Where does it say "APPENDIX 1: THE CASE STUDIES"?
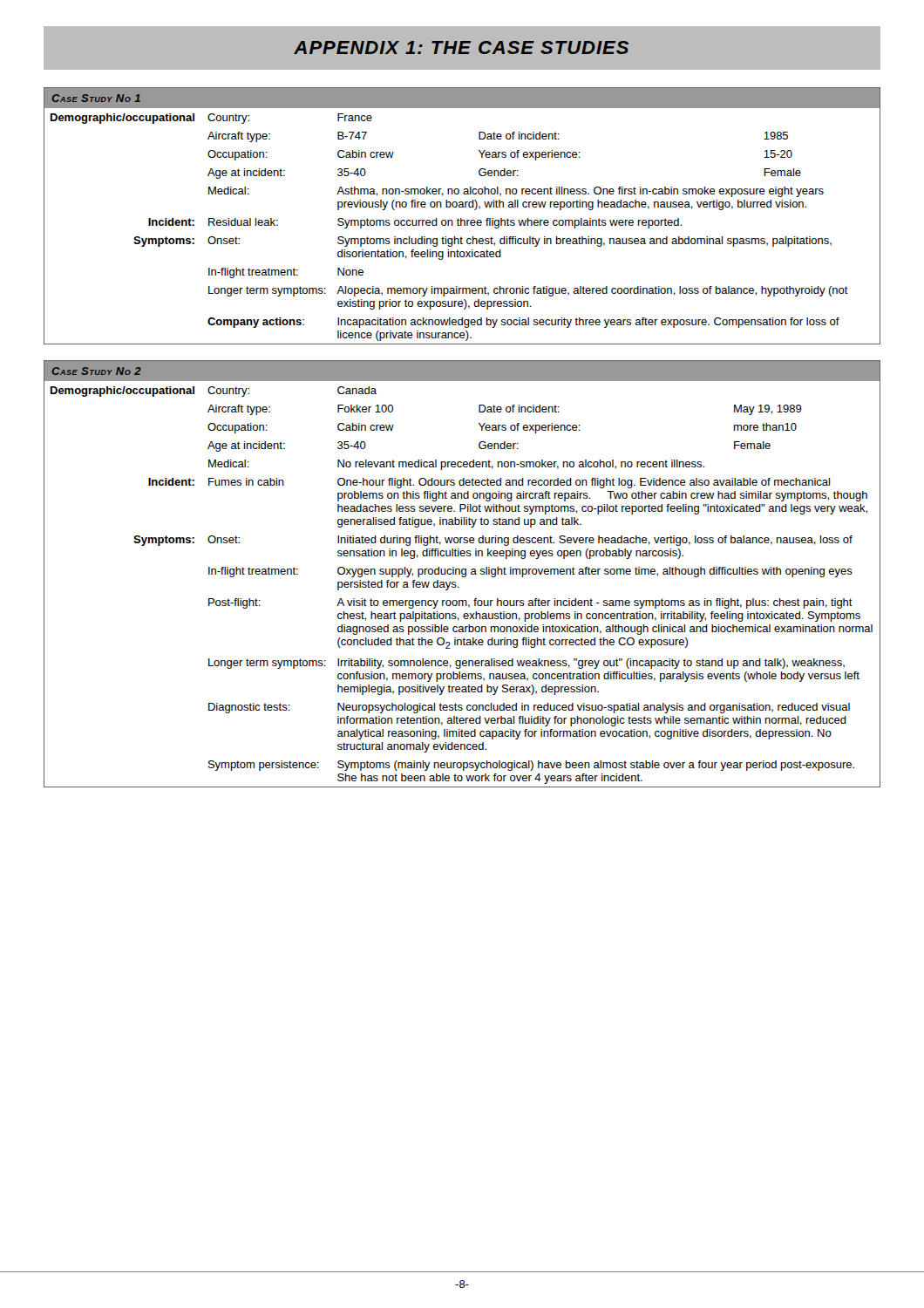This screenshot has width=924, height=1308. click(x=462, y=48)
